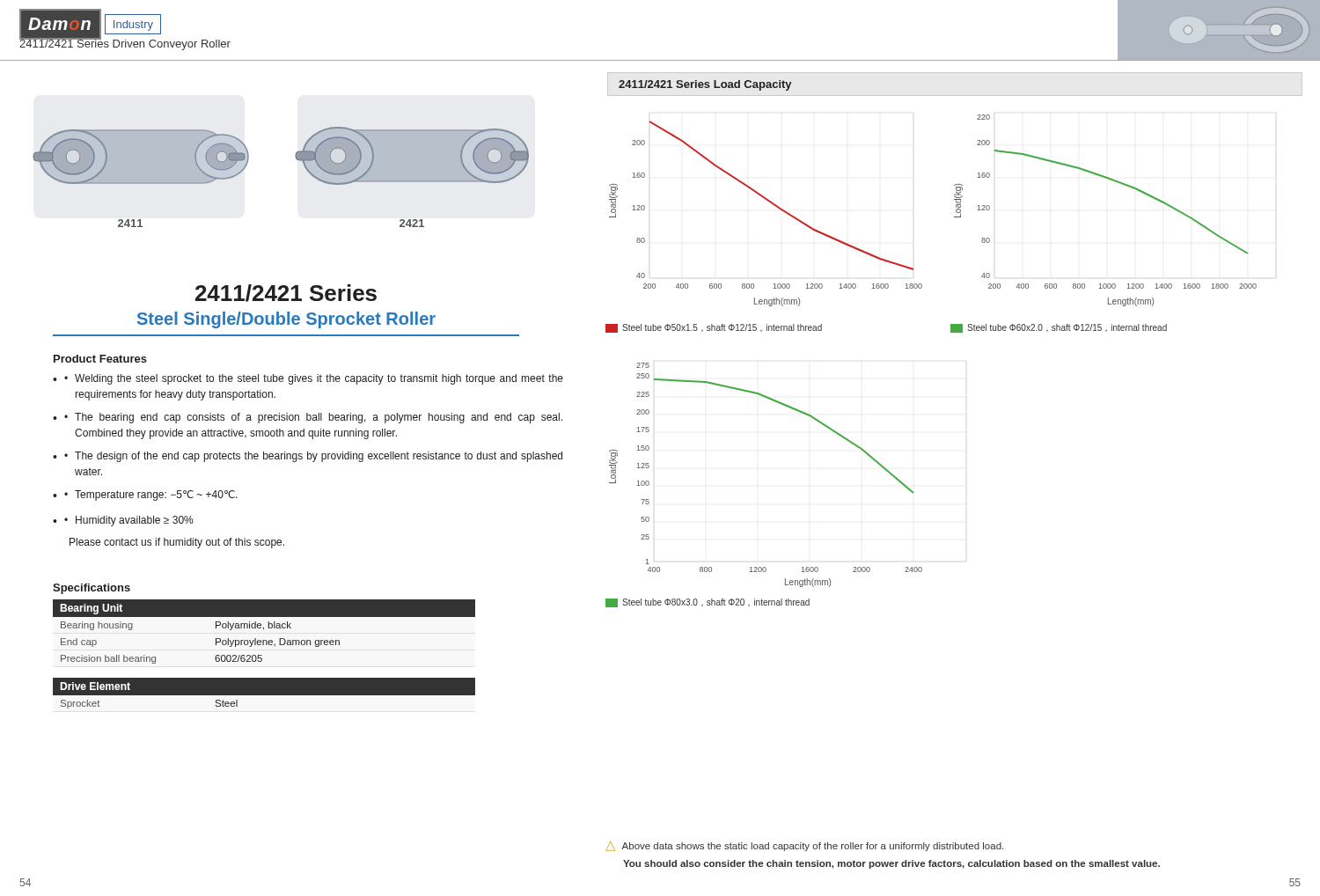This screenshot has height=896, width=1320.
Task: Where is the passage that starts "• The design"?
Action: (314, 464)
